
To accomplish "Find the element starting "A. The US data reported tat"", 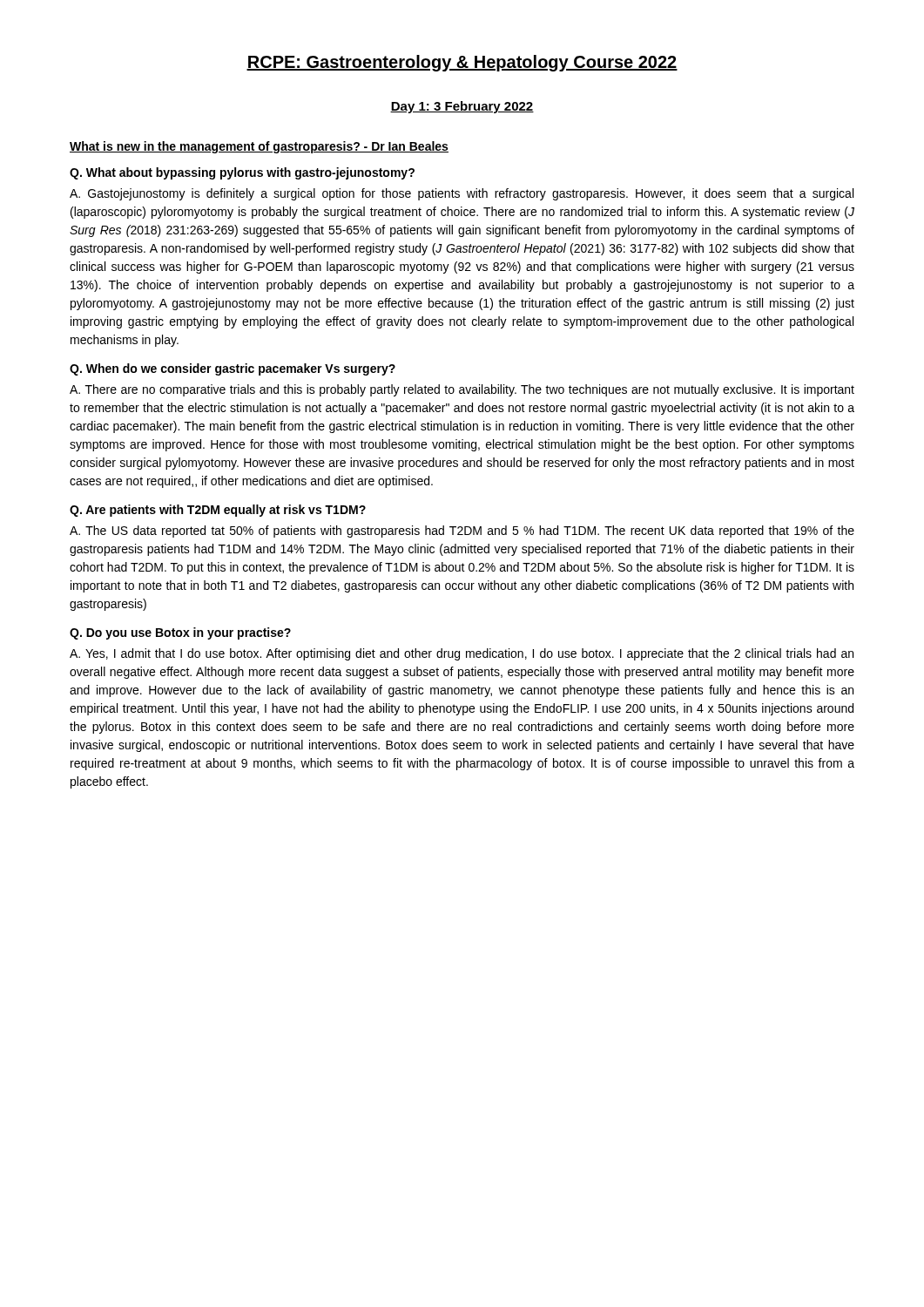I will (x=462, y=567).
